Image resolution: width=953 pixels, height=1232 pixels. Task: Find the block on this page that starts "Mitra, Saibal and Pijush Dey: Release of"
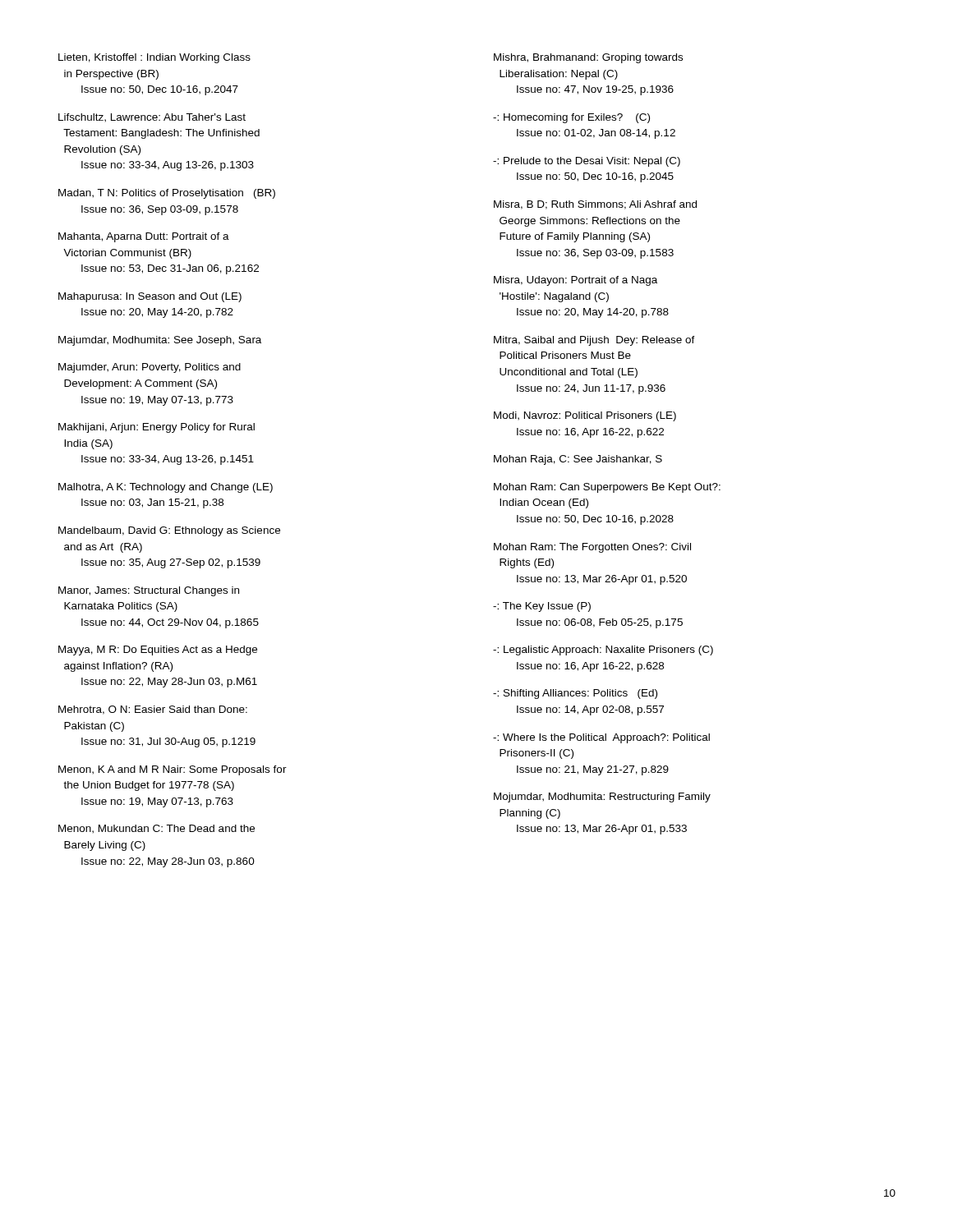[x=594, y=341]
